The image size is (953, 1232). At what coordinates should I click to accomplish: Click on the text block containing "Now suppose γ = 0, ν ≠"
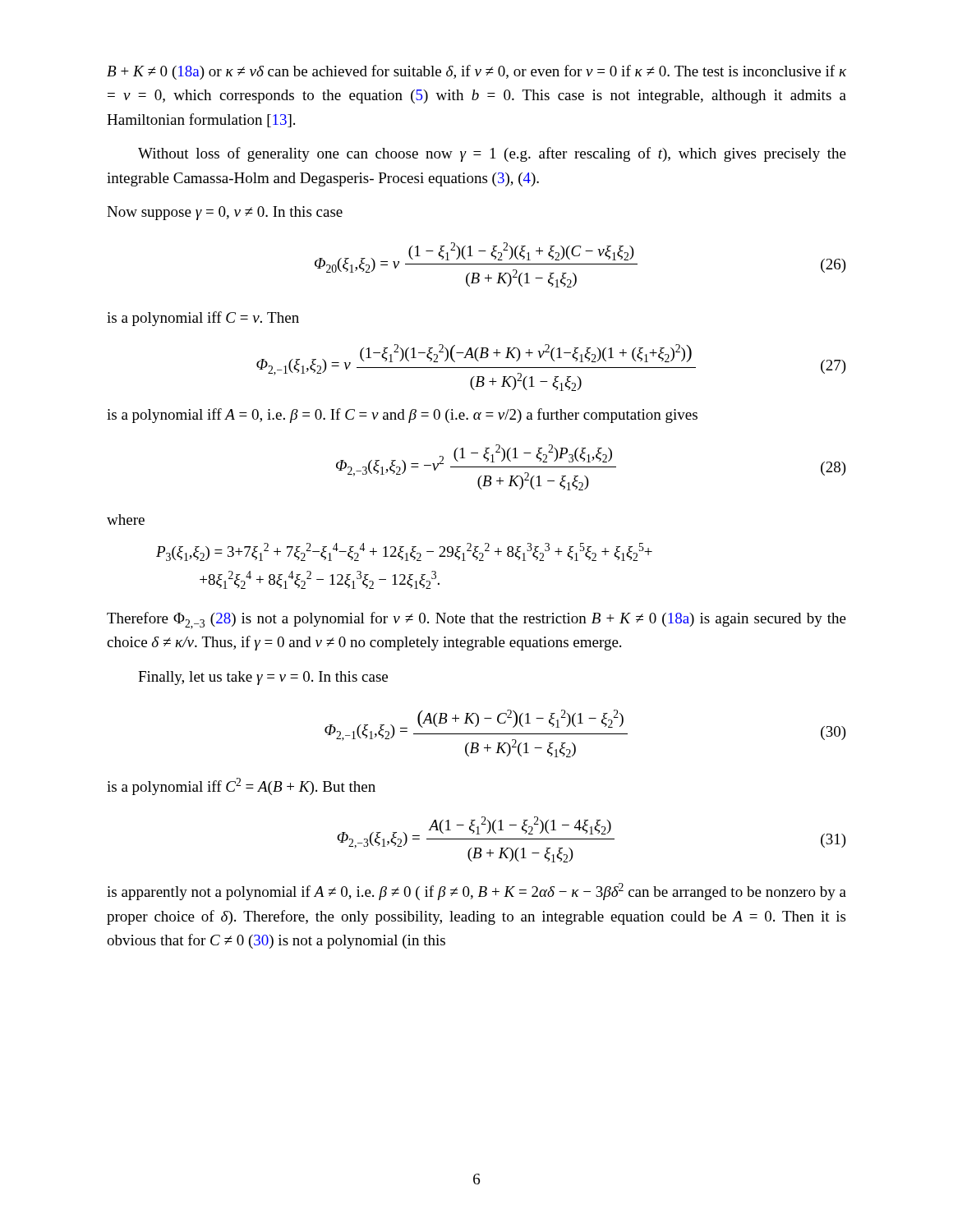[x=225, y=213]
